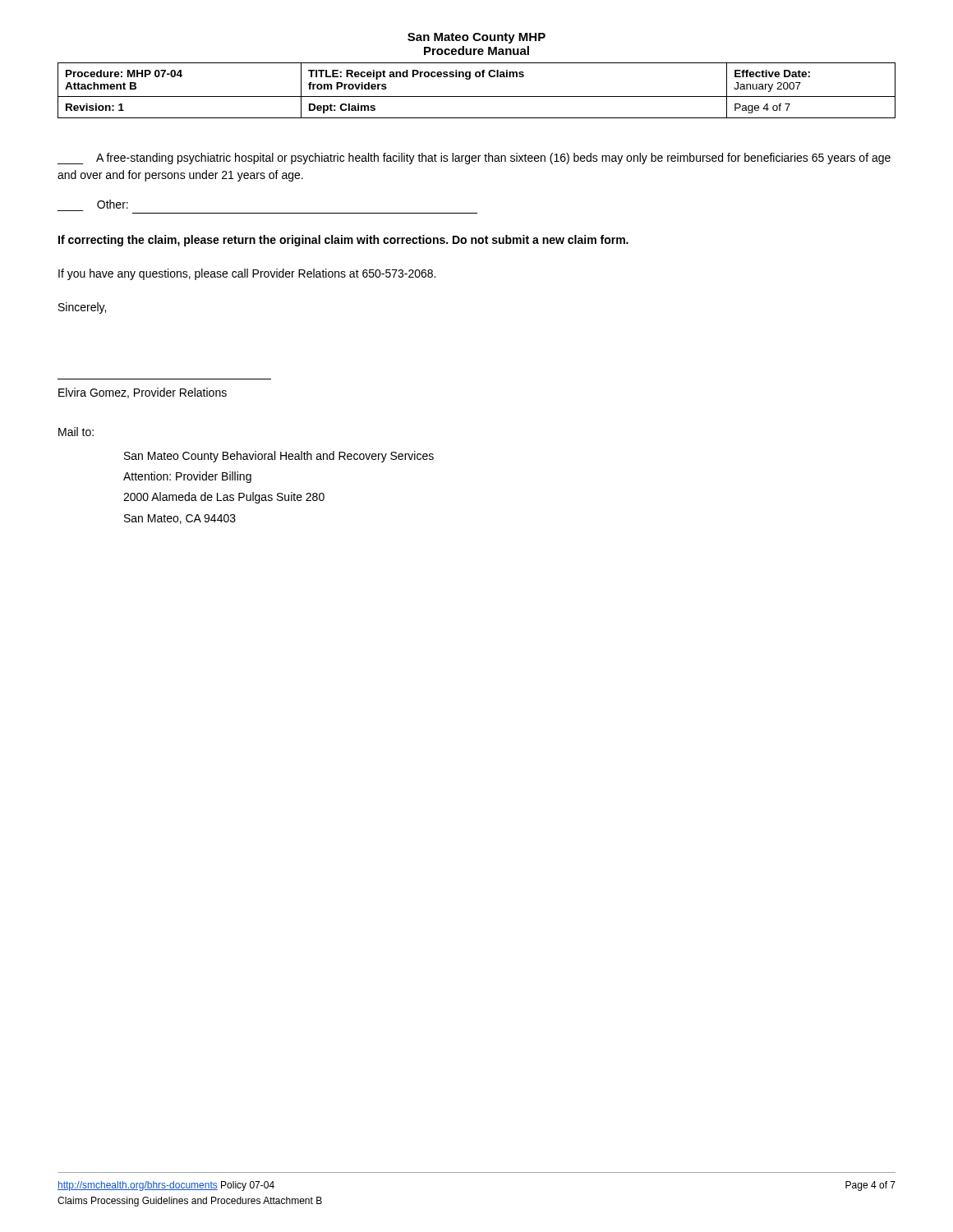Locate the text "Elvira Gomez, Provider Relations"
This screenshot has width=953, height=1232.
pyautogui.click(x=142, y=393)
